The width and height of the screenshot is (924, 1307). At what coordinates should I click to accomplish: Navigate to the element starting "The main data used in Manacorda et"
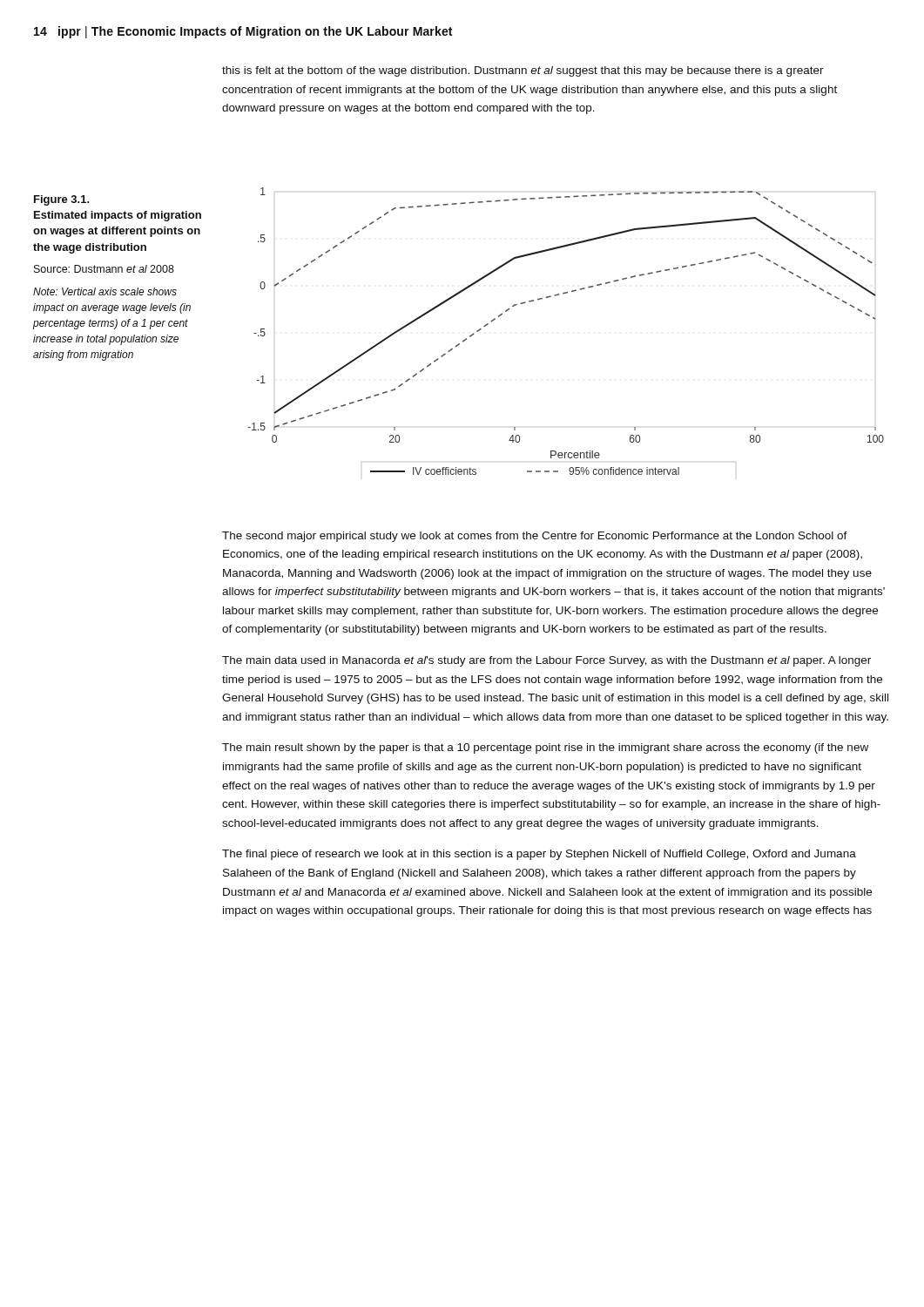tap(556, 689)
